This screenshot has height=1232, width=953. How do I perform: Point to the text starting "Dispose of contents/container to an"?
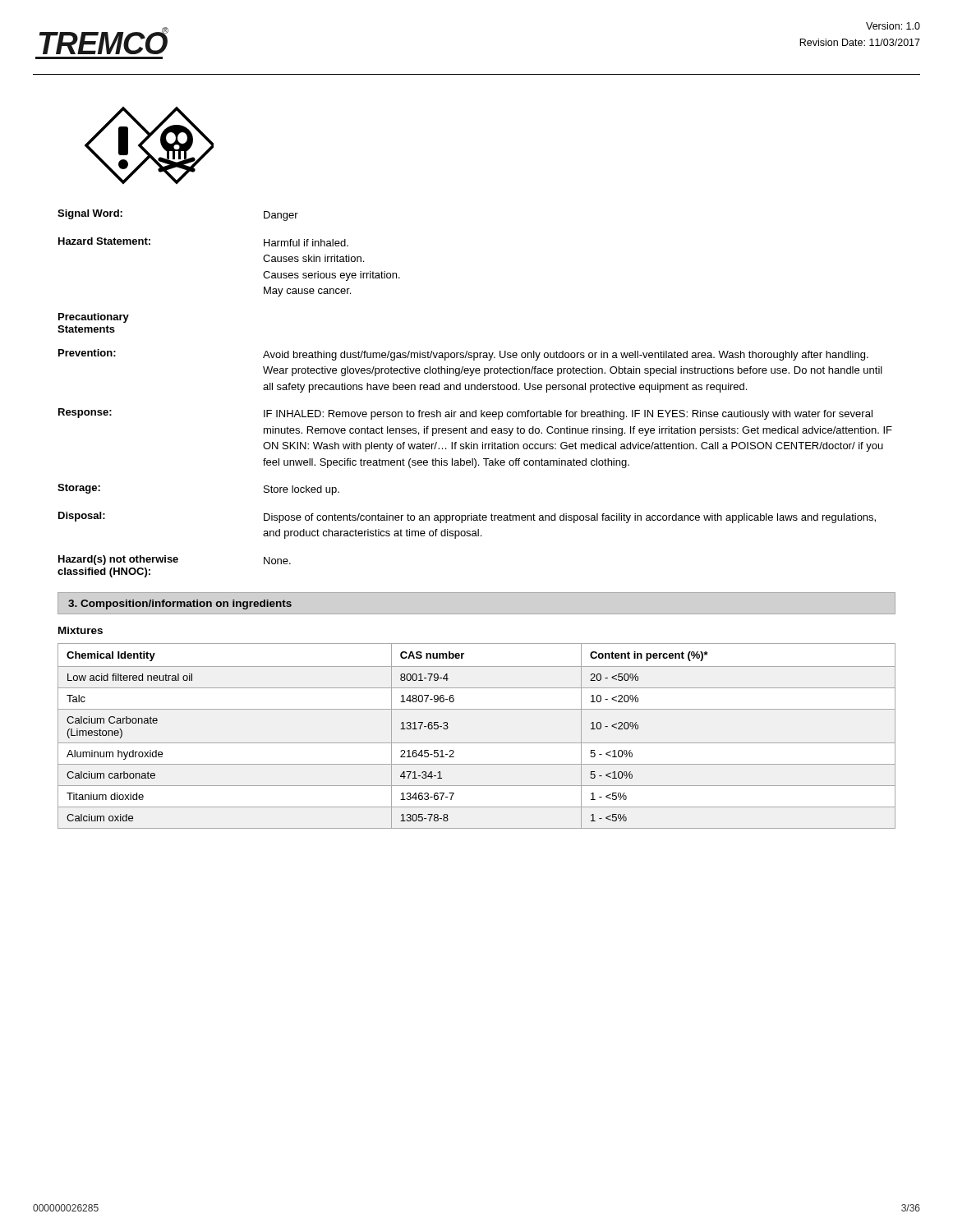pyautogui.click(x=570, y=525)
